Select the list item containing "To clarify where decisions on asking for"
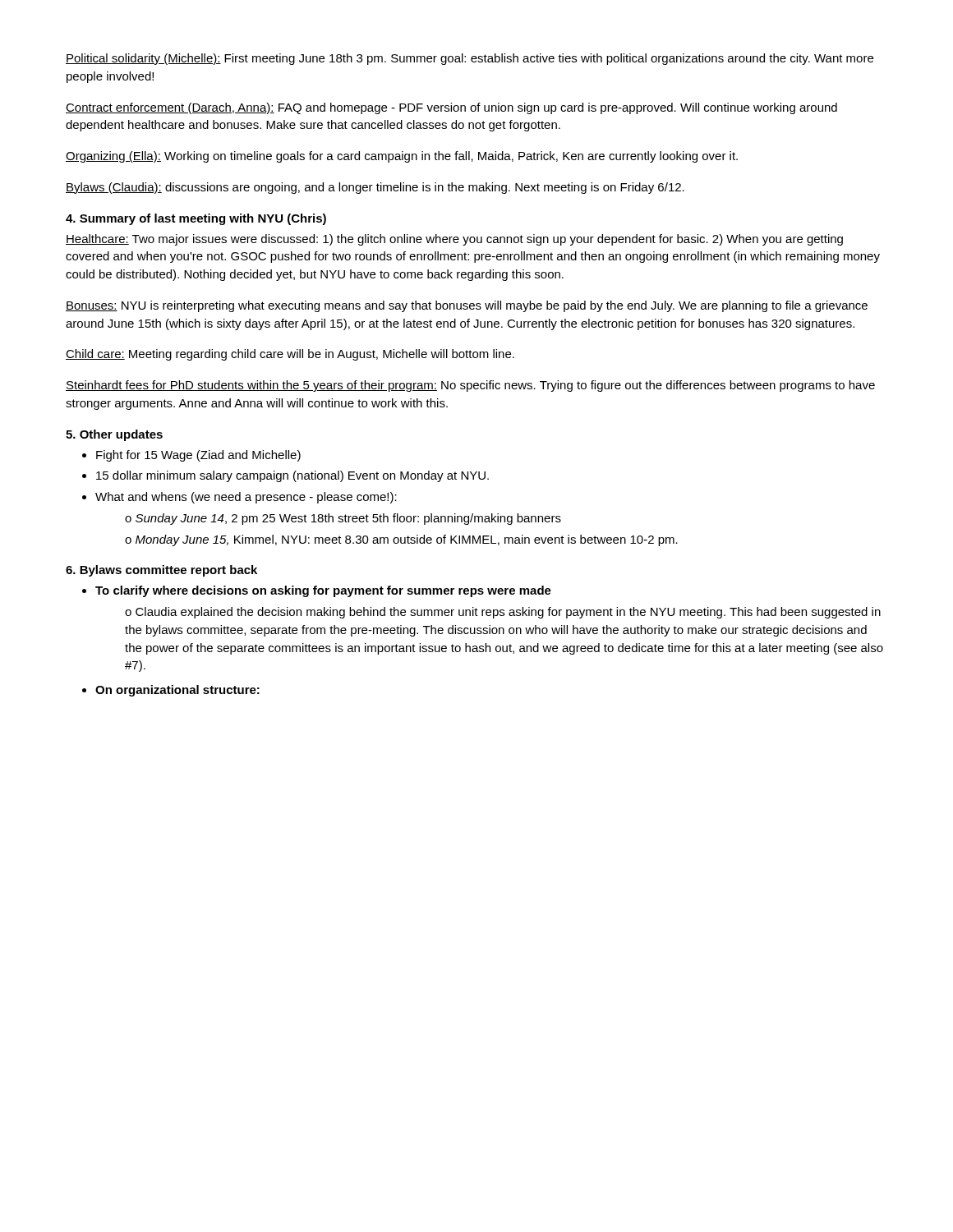 pyautogui.click(x=476, y=640)
